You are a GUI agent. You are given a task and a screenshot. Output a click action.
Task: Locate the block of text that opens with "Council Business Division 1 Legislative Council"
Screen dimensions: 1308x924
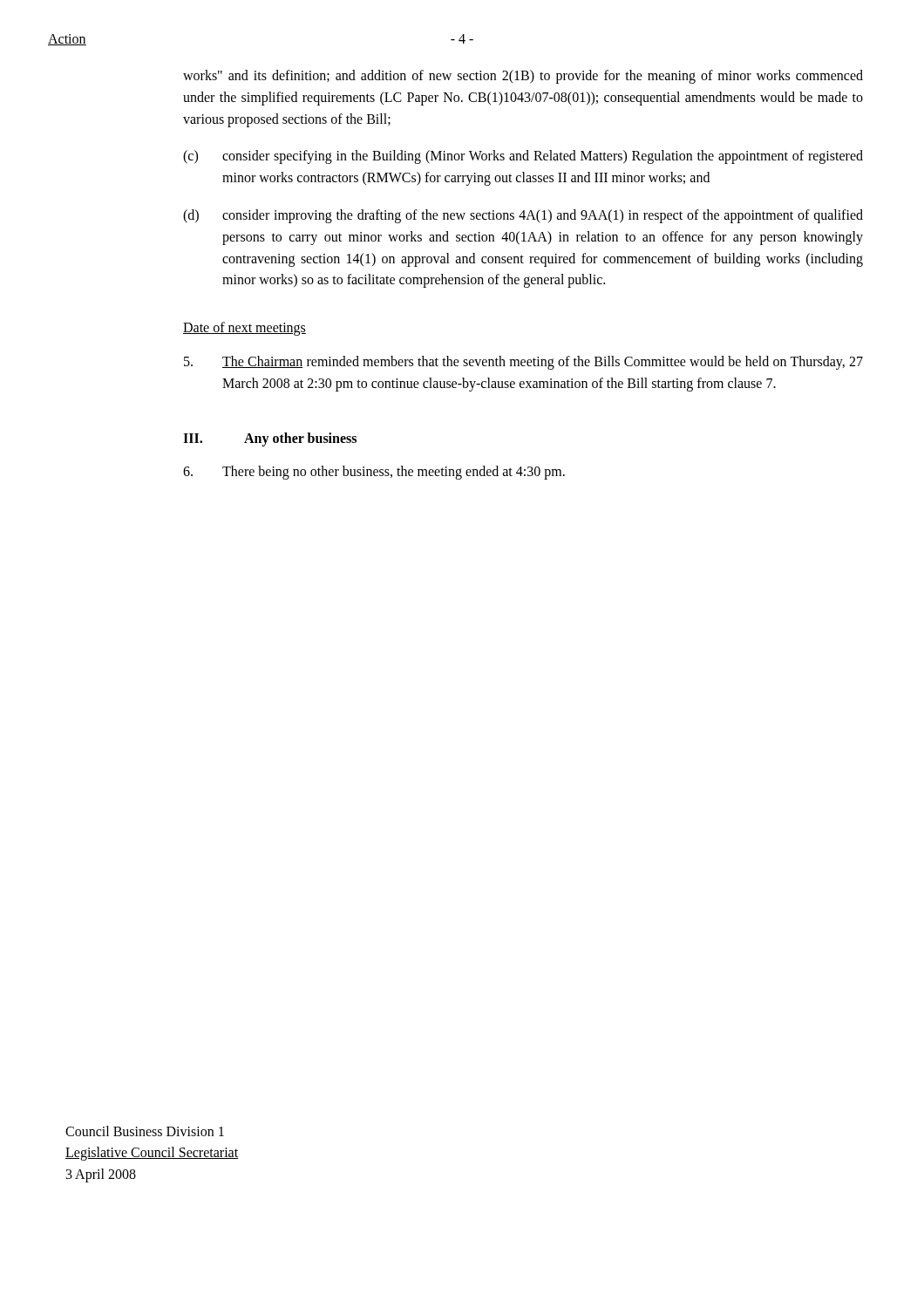[152, 1153]
